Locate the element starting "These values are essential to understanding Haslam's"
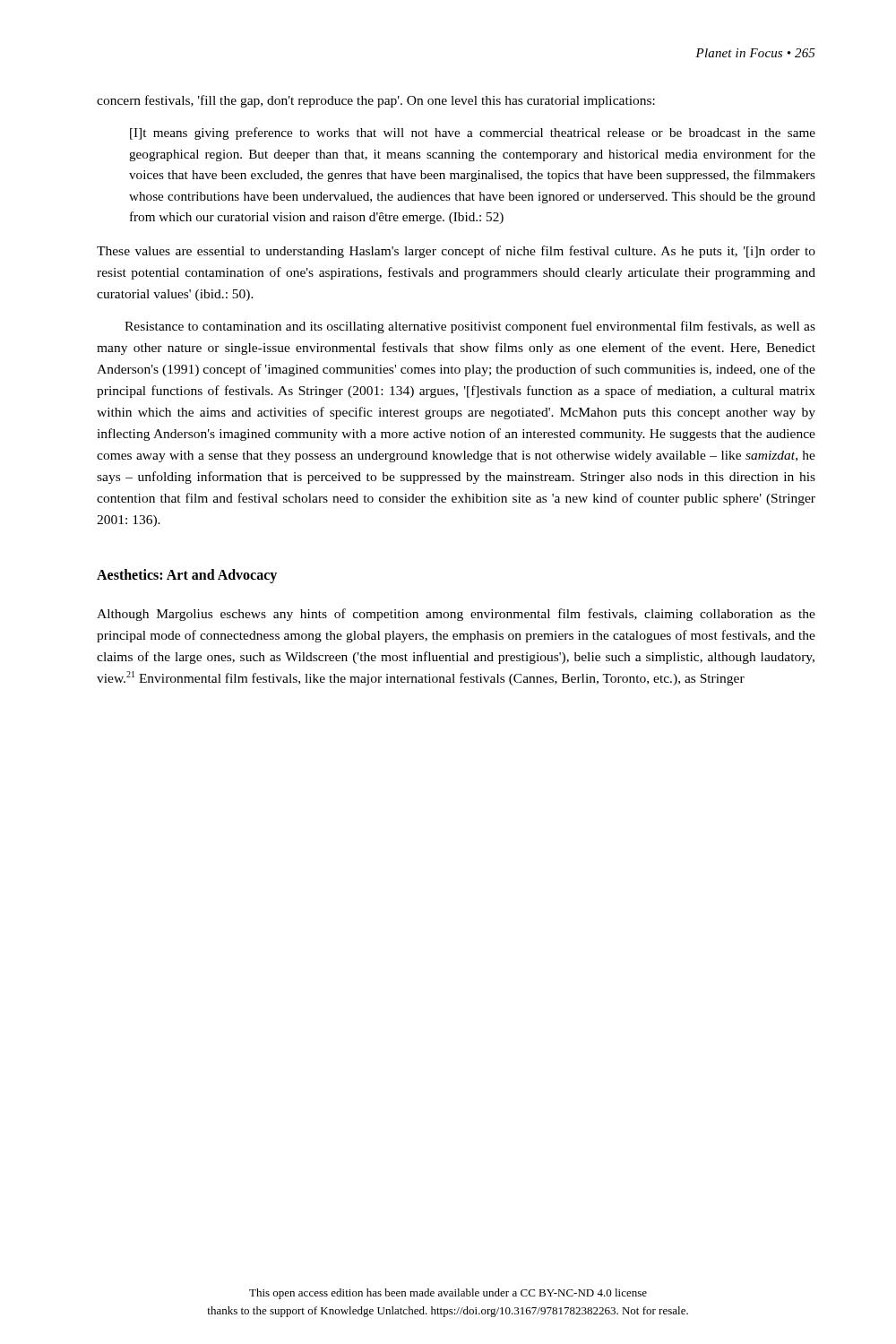This screenshot has height=1344, width=896. click(x=456, y=272)
